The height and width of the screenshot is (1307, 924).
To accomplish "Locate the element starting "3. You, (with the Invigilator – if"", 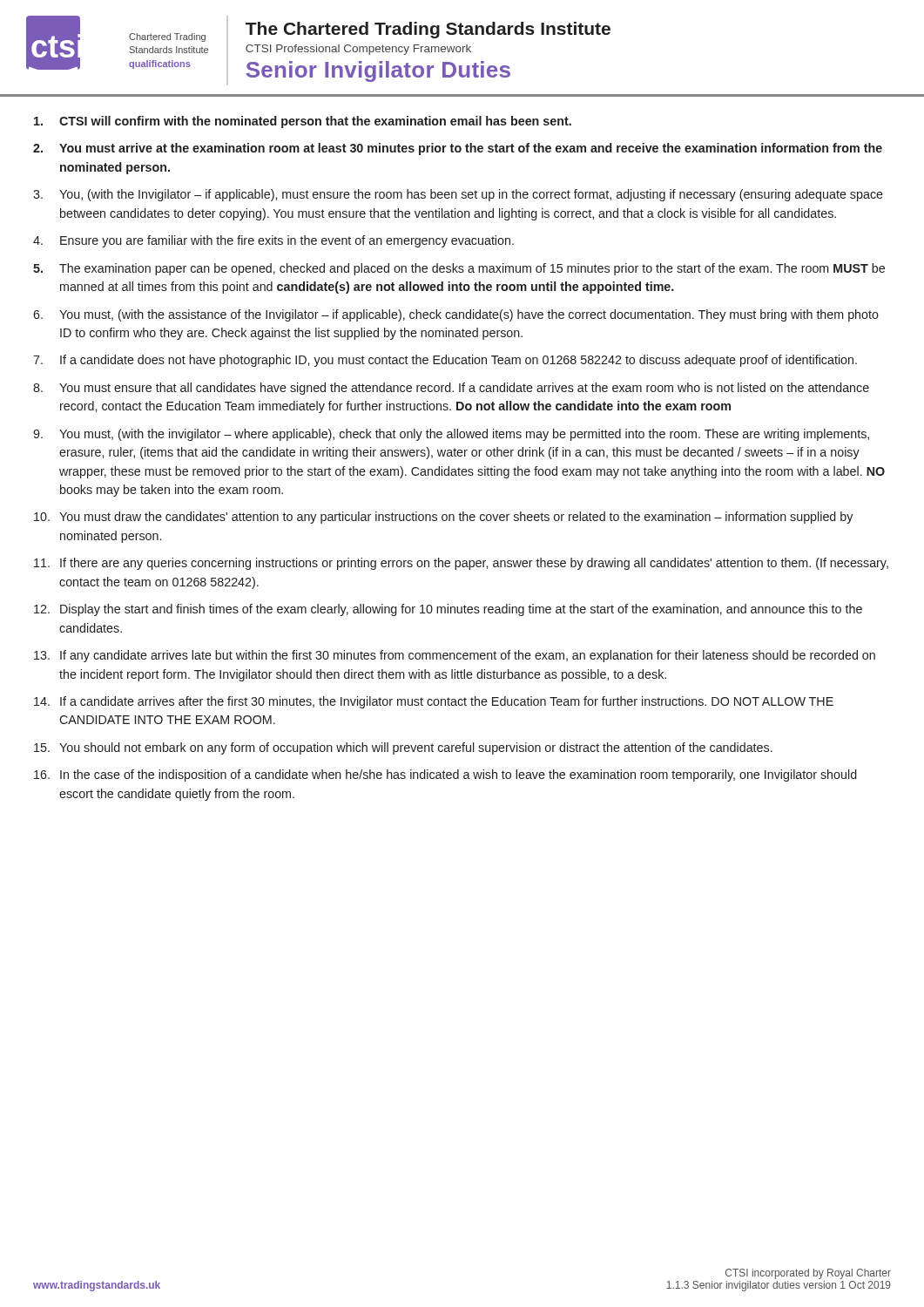I will click(462, 205).
